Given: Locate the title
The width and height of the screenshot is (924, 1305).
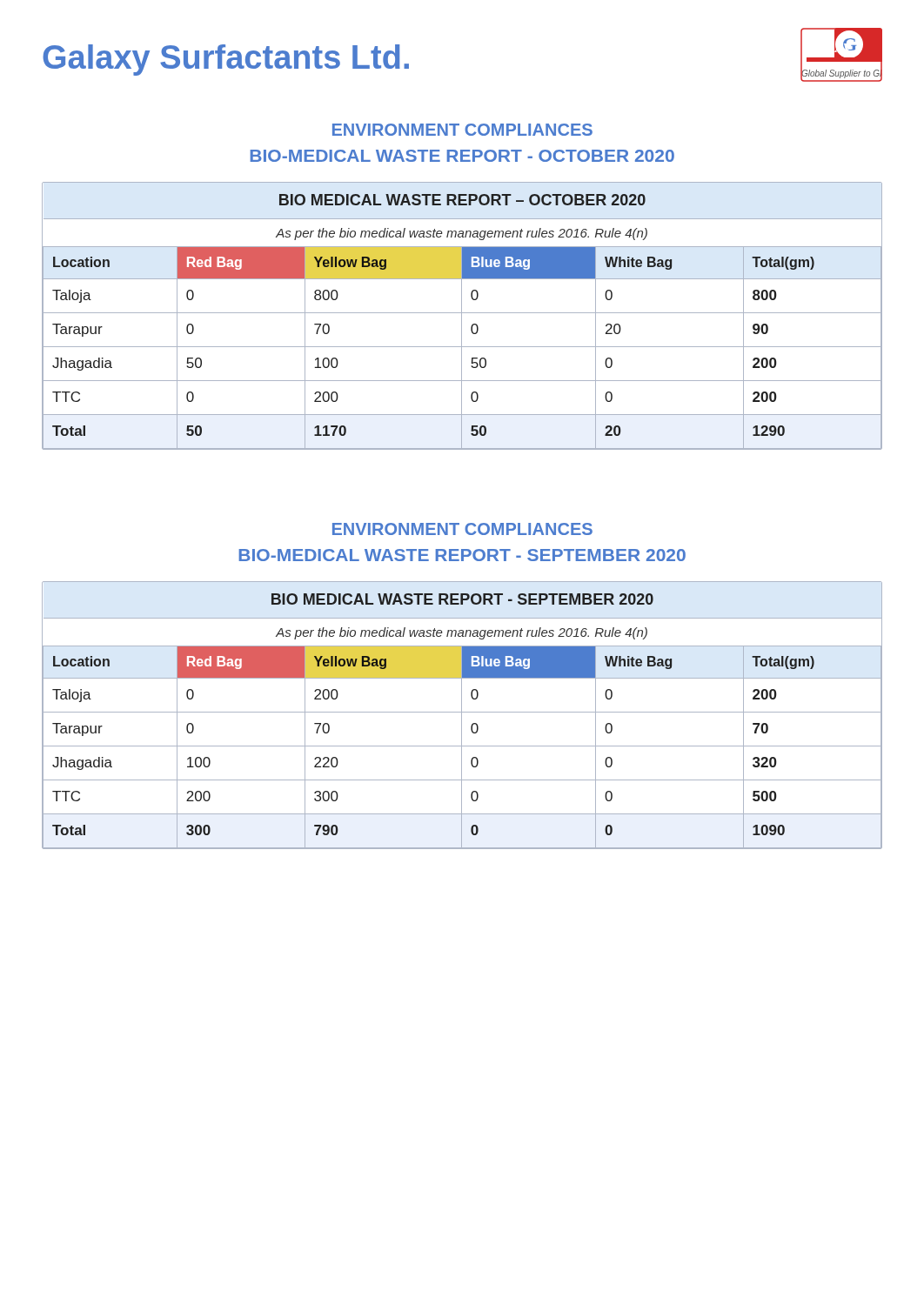Looking at the screenshot, I should click(226, 57).
